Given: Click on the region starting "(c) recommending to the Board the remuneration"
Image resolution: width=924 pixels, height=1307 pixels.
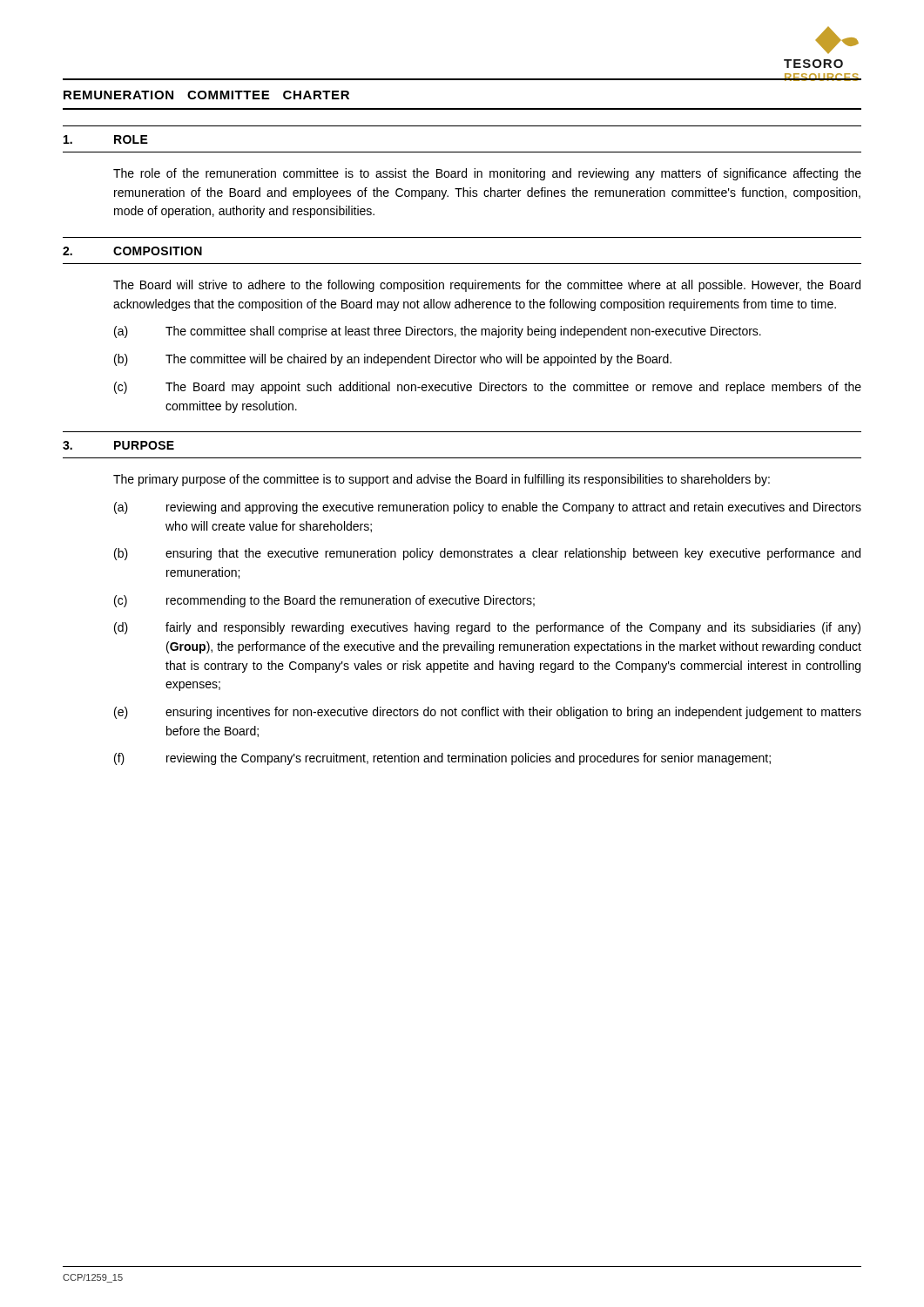Looking at the screenshot, I should (487, 601).
